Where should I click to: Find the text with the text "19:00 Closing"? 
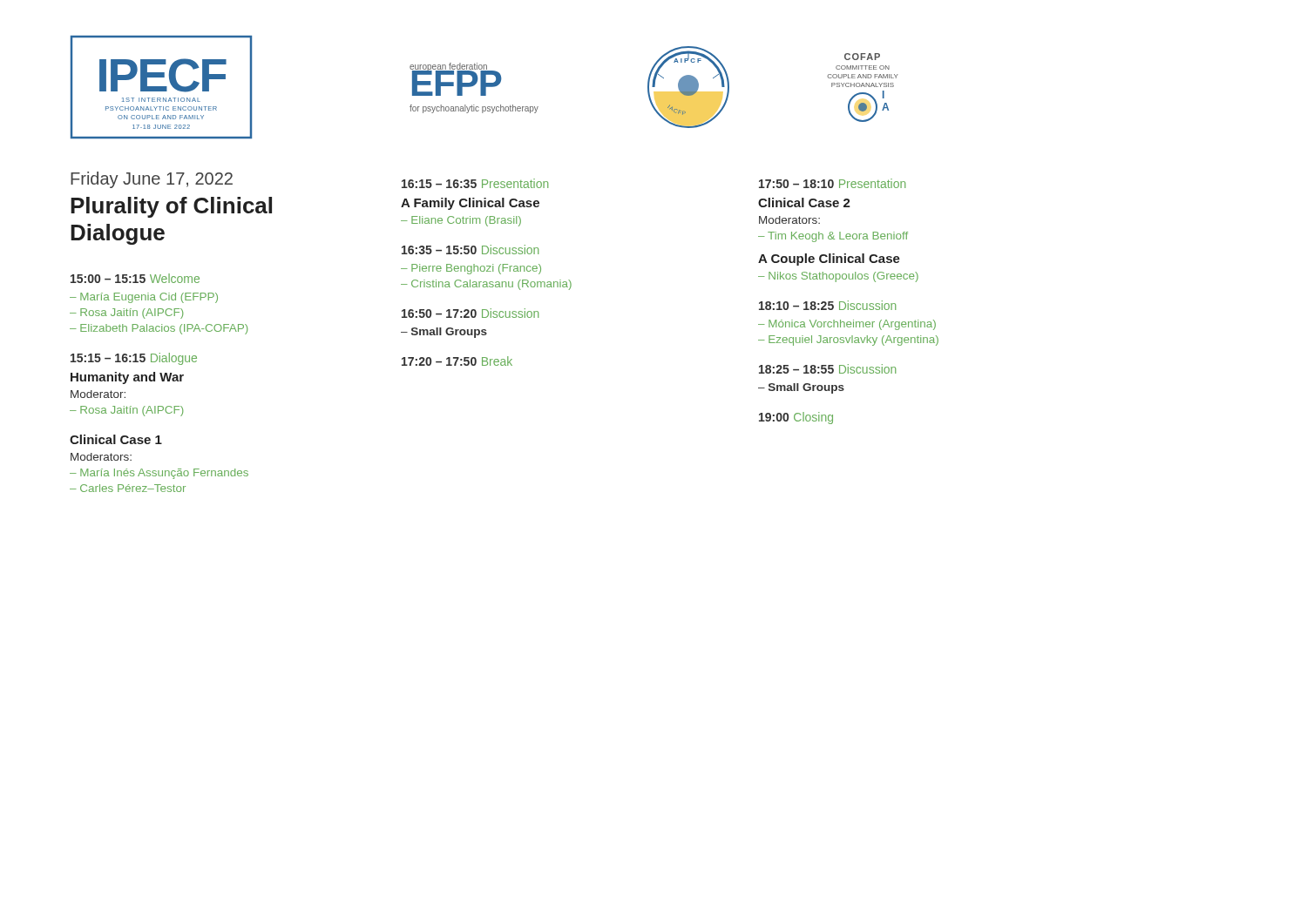point(796,417)
